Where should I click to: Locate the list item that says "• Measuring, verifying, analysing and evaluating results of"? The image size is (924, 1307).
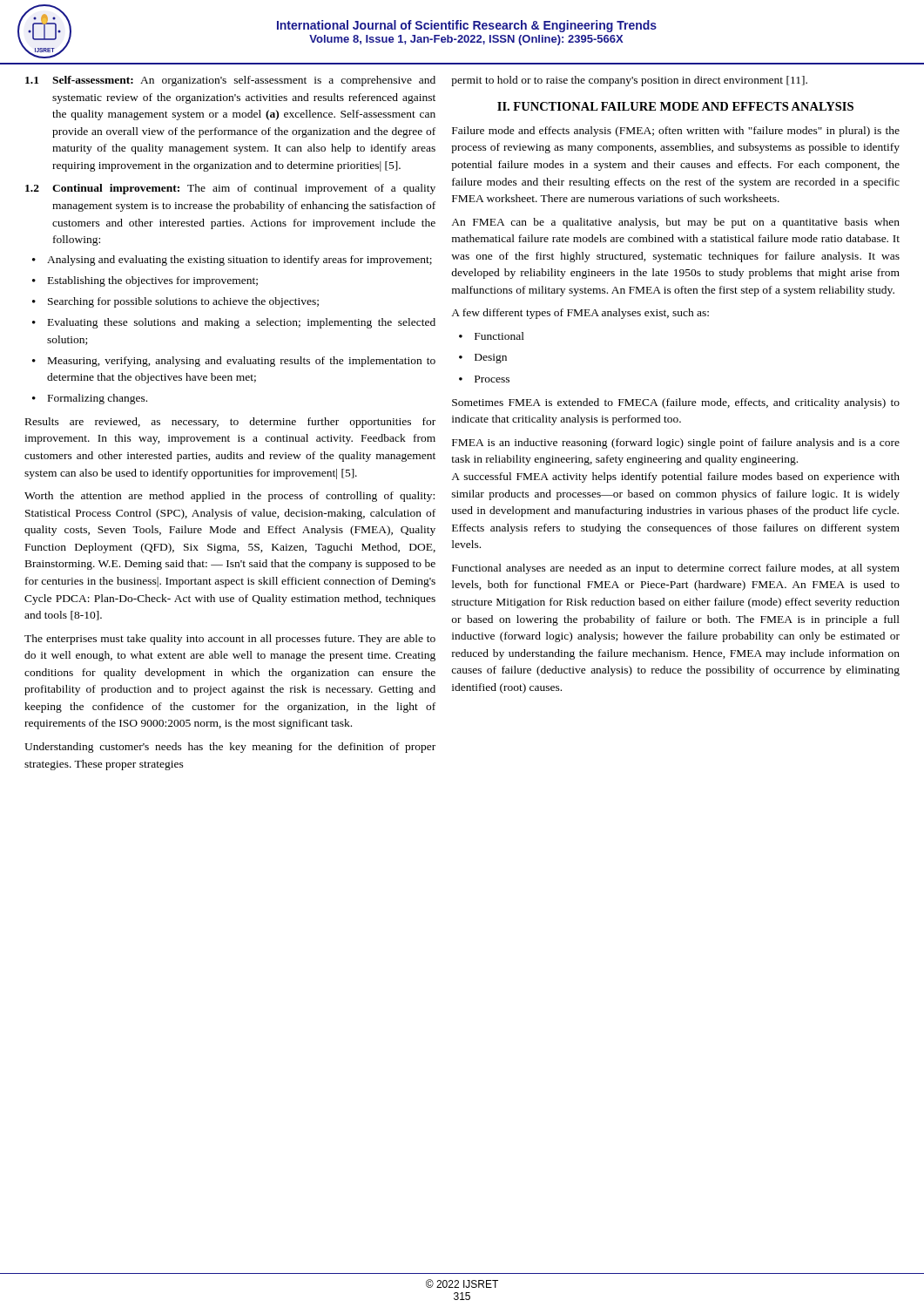(234, 369)
